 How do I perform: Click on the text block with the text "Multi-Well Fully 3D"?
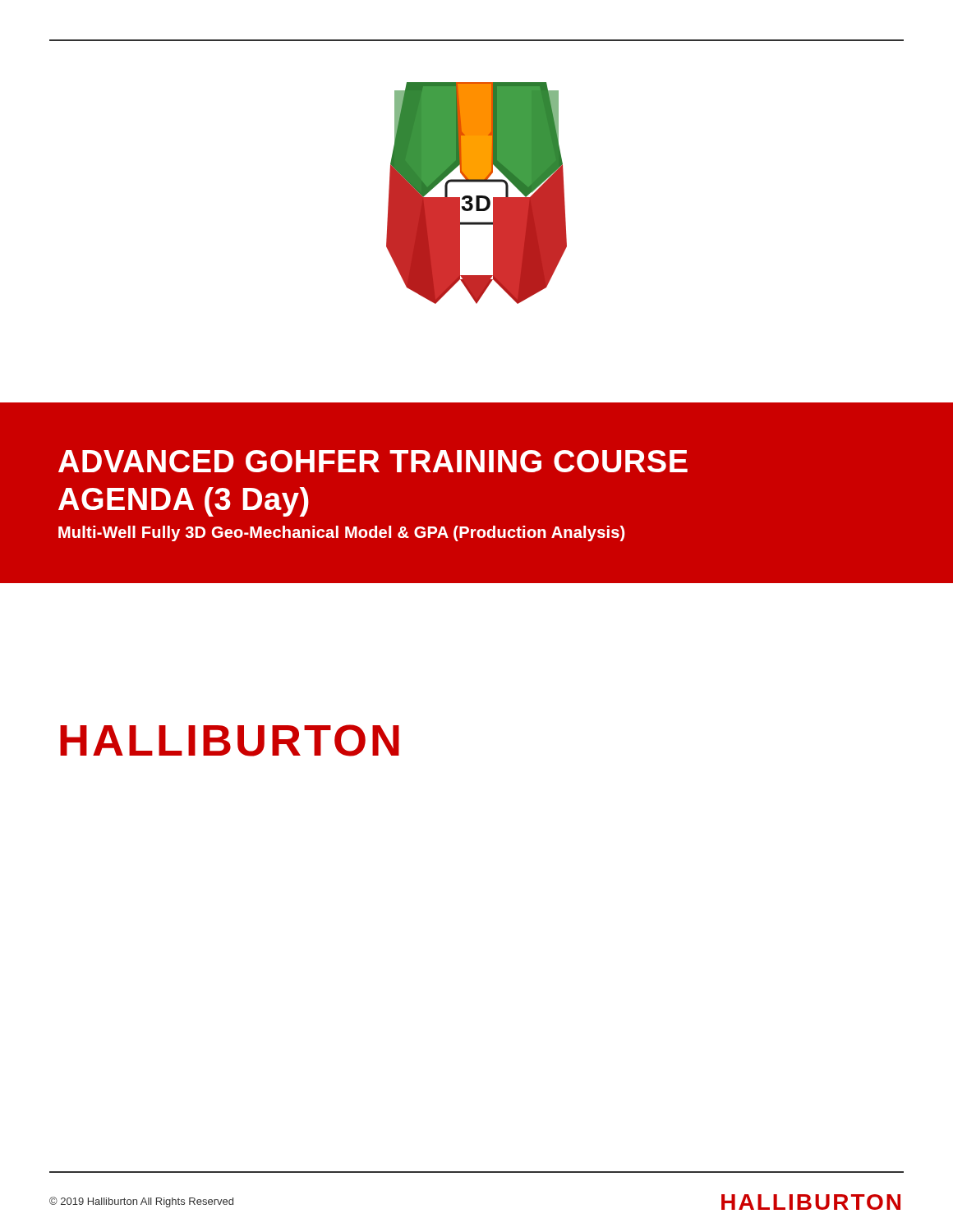click(x=476, y=533)
